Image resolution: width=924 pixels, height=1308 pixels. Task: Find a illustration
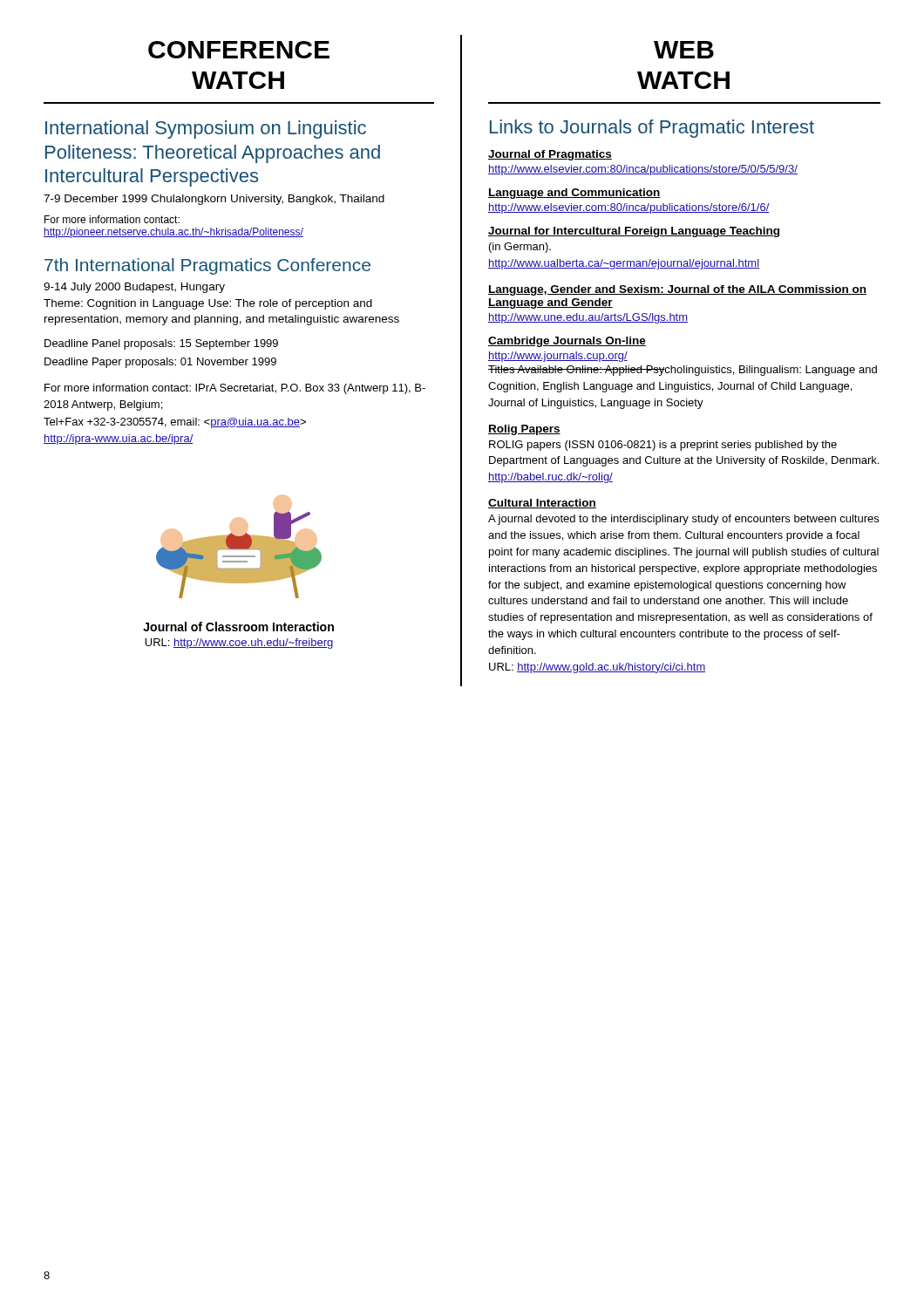tap(239, 537)
